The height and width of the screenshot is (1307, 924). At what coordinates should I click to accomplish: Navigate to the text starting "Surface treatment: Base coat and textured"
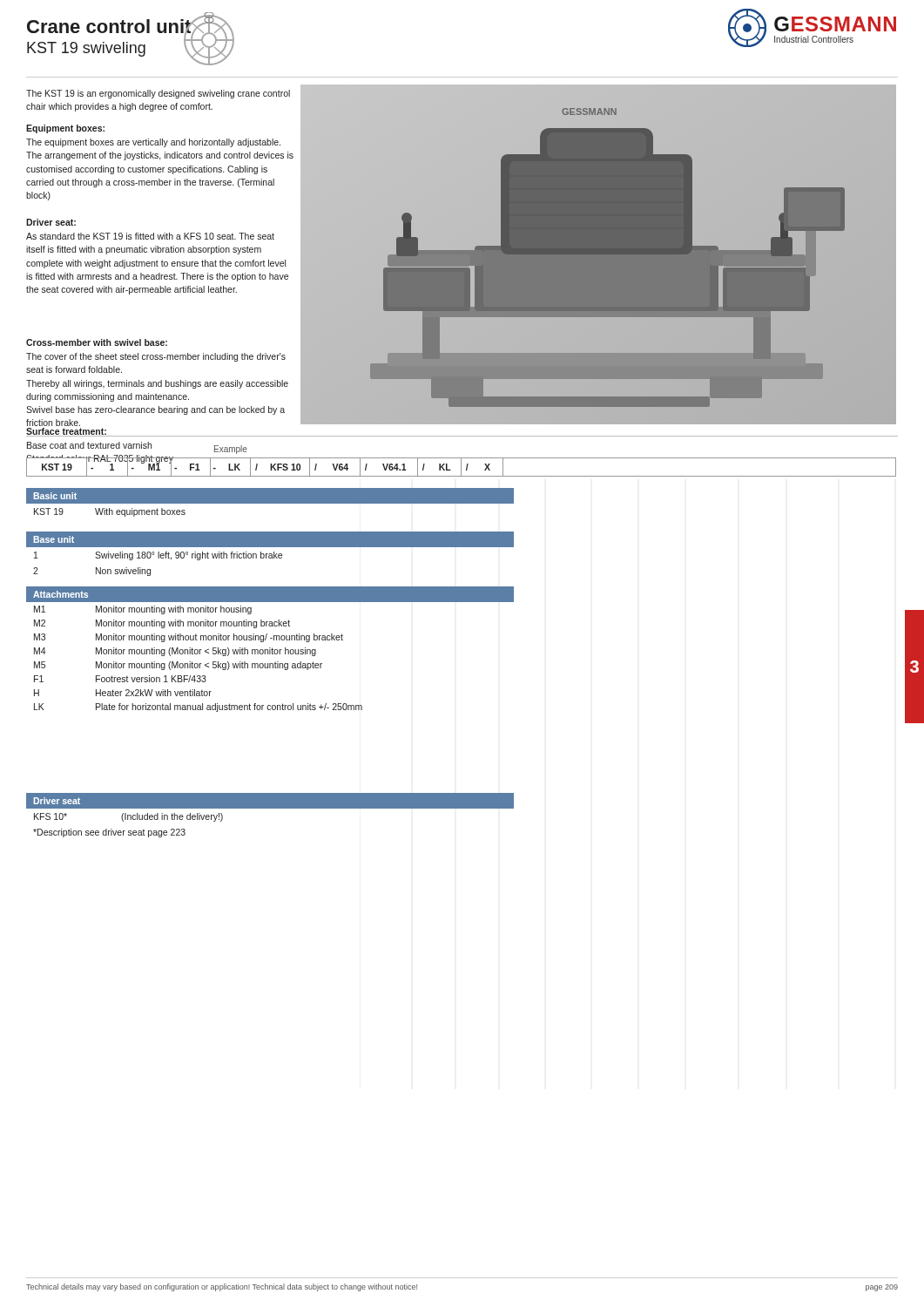coord(160,445)
